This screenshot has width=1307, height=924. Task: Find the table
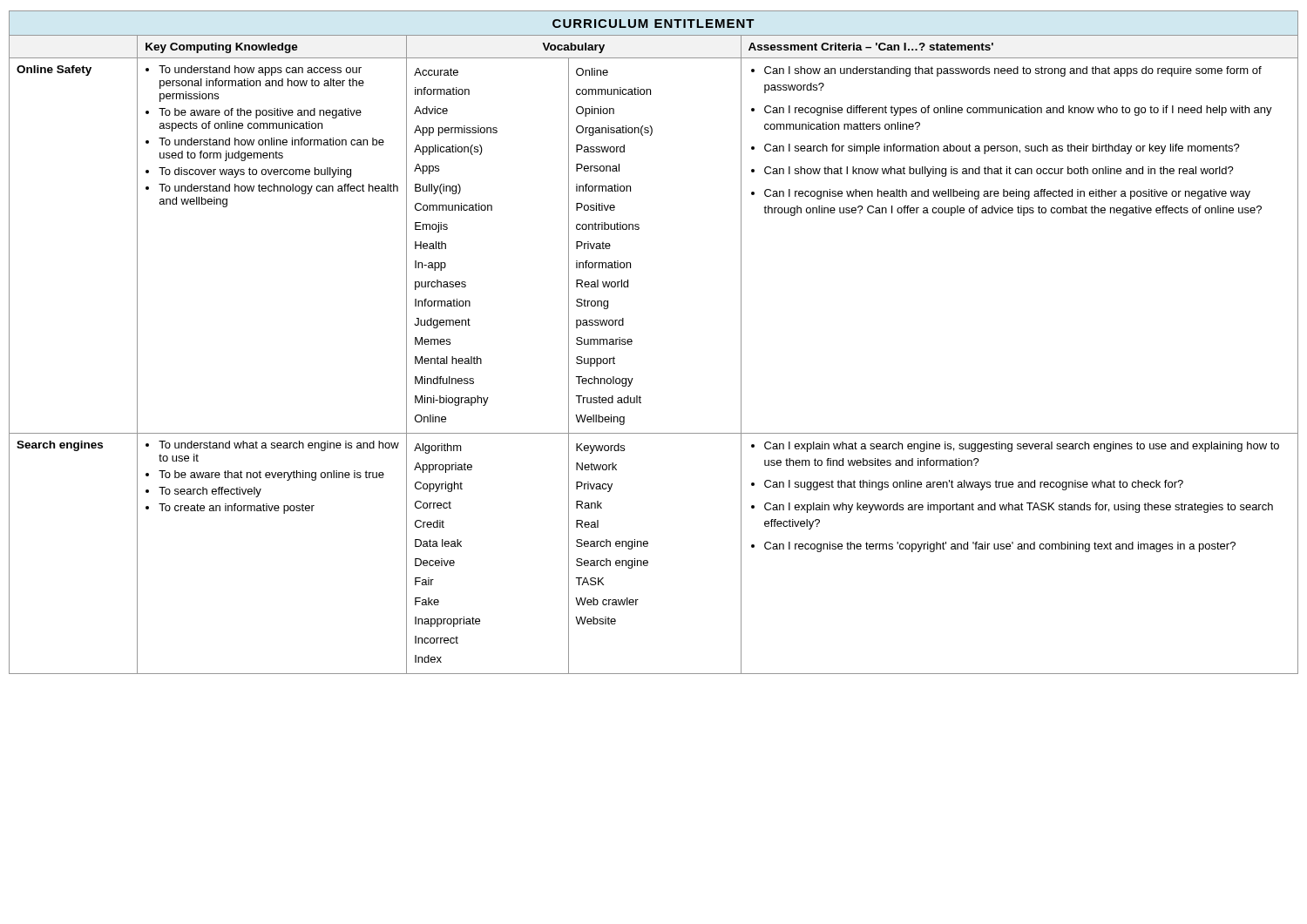tap(654, 342)
